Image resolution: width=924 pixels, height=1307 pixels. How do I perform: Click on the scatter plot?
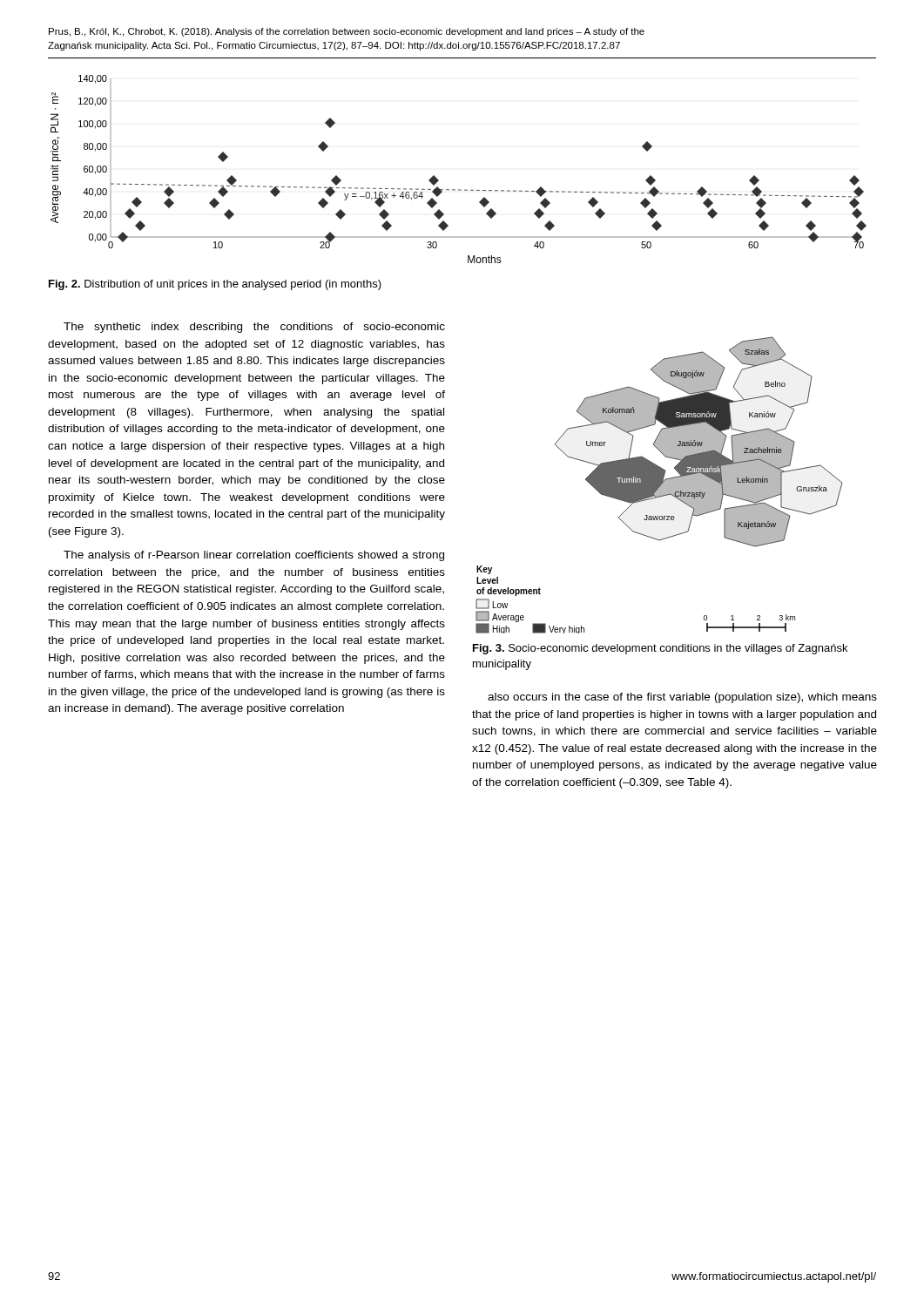(462, 172)
